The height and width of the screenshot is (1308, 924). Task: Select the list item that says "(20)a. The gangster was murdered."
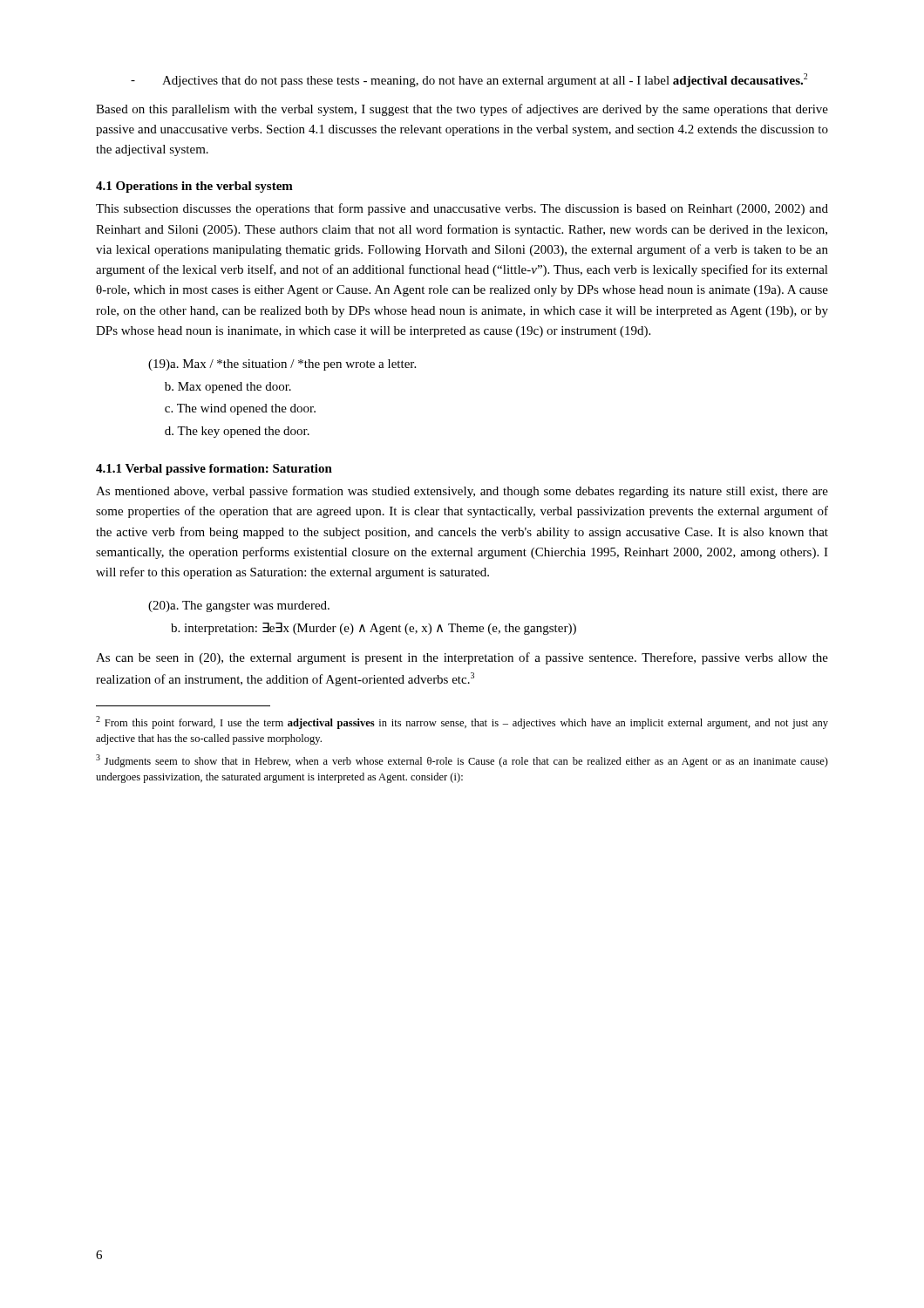(239, 606)
